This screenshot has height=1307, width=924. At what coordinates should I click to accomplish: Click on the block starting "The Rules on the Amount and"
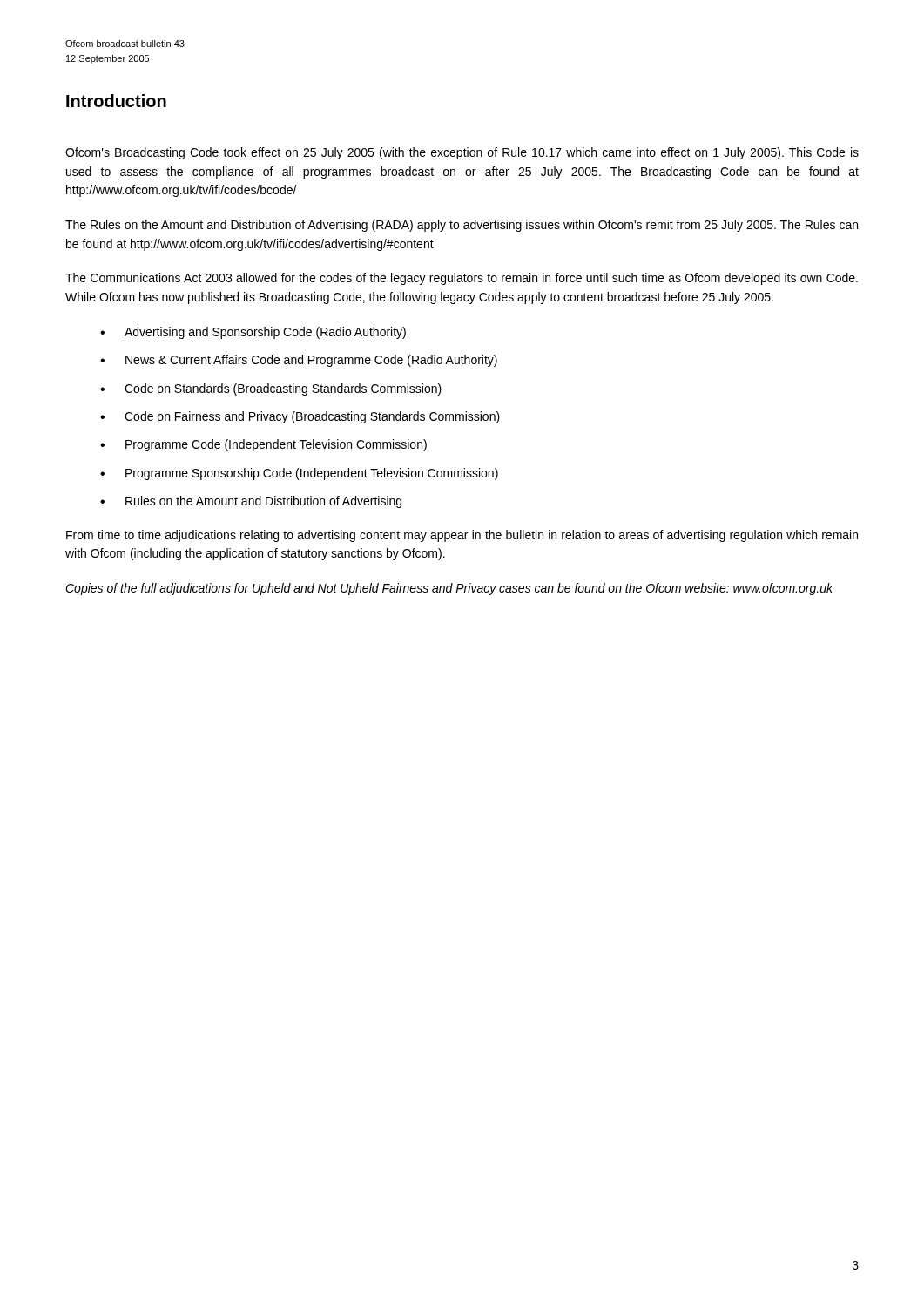[462, 234]
